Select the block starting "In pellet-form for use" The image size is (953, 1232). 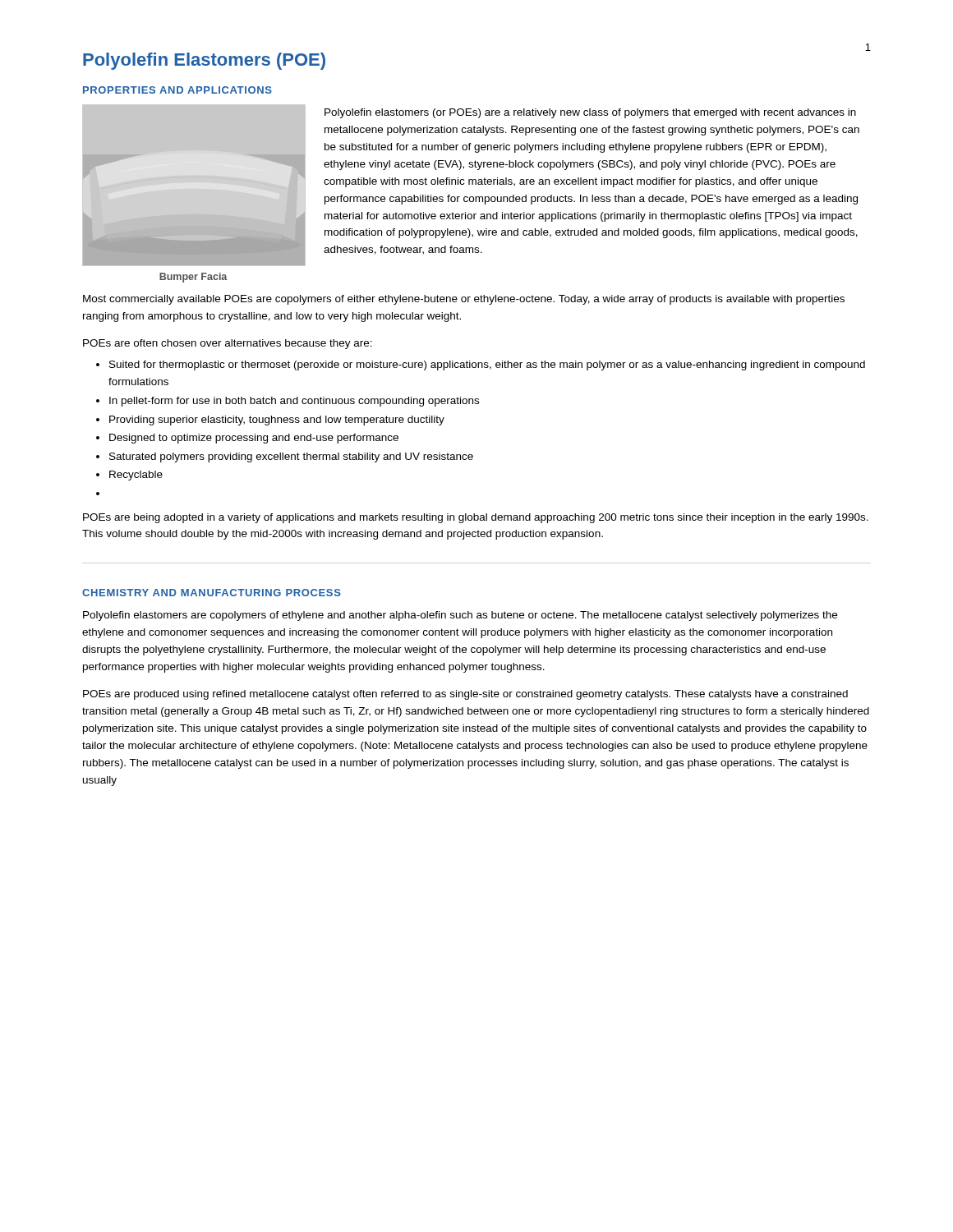294,400
